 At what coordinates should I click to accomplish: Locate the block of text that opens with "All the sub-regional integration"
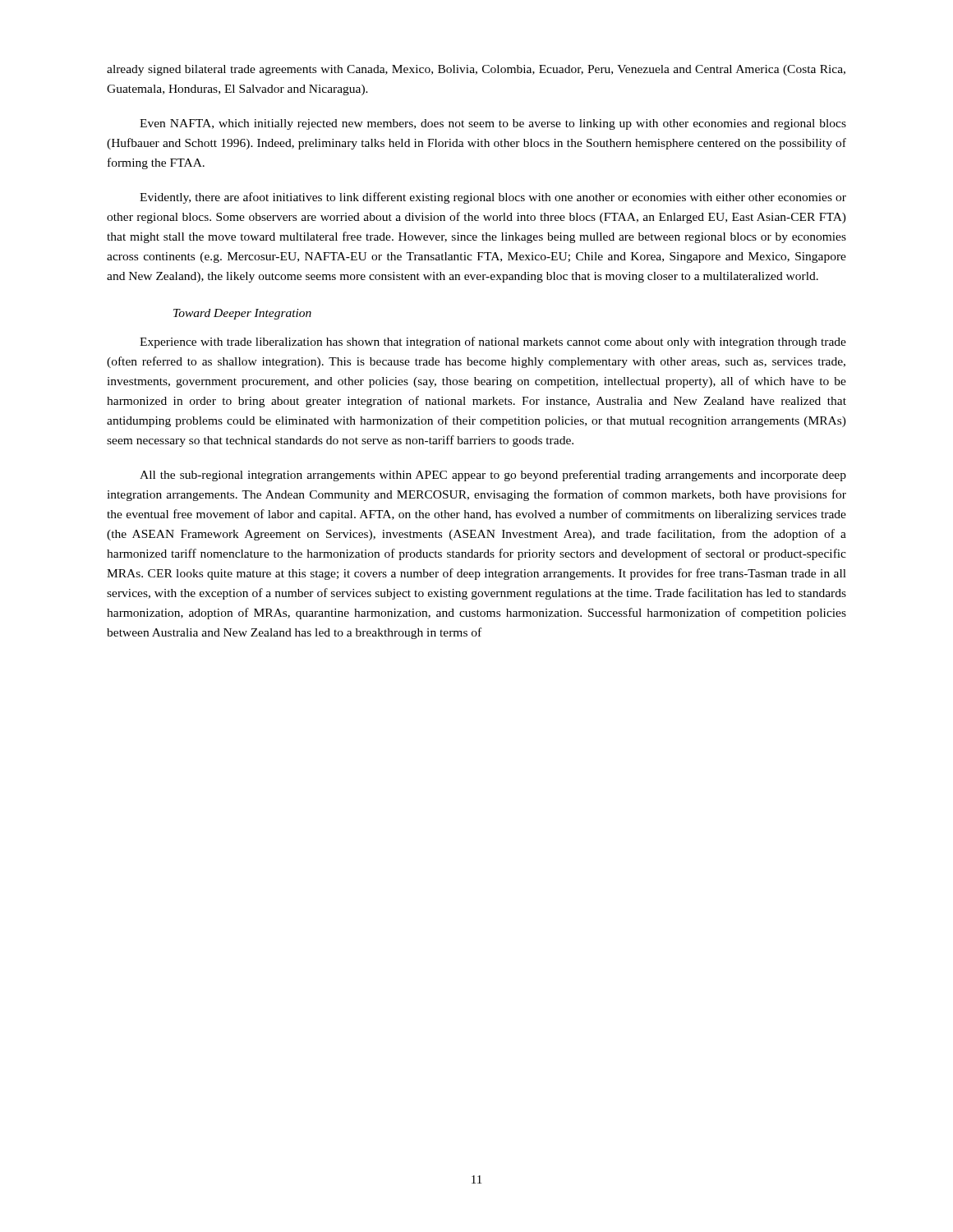pyautogui.click(x=476, y=553)
